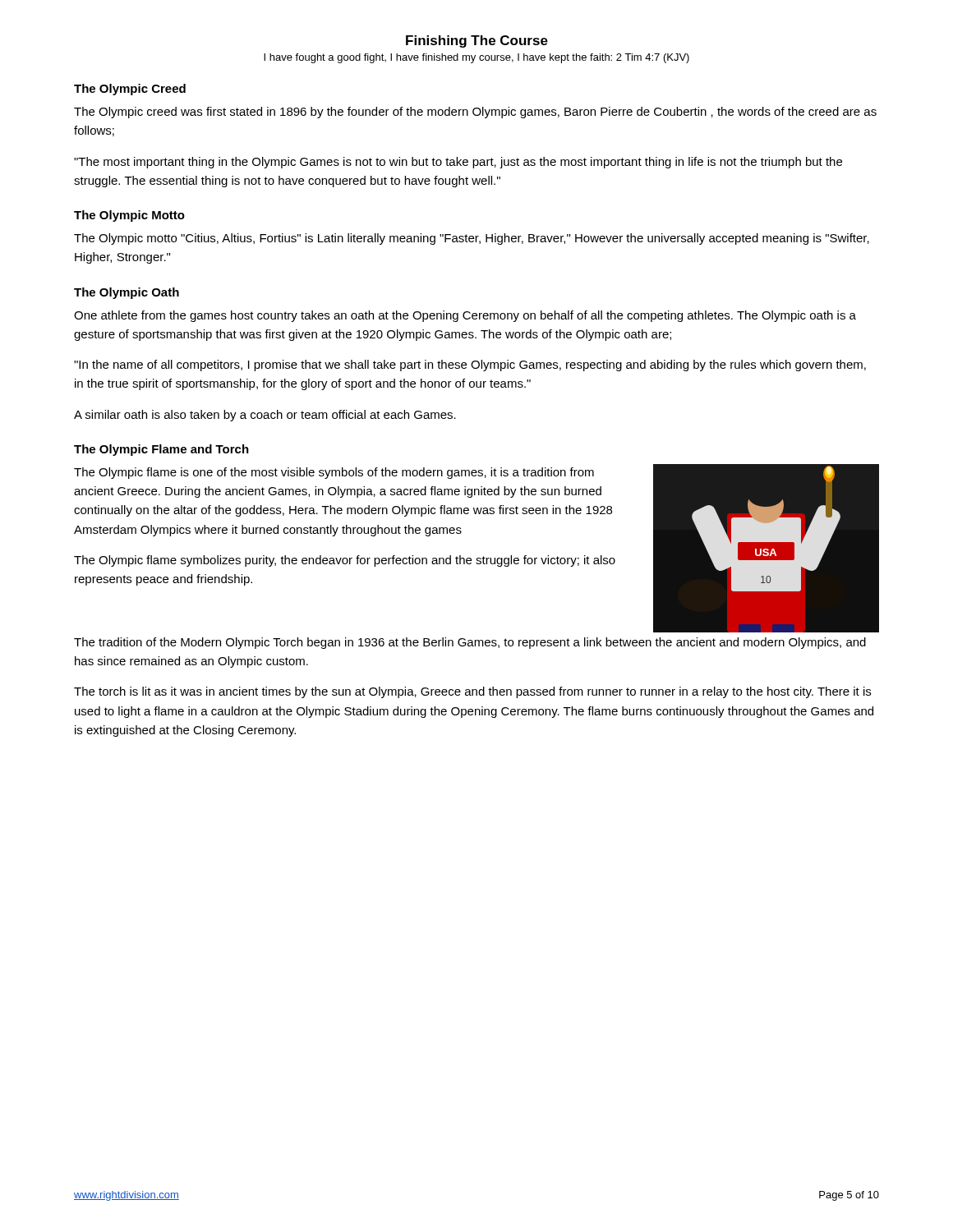Where is the passage that starts "The Olympic flame is one of the most"?
Viewport: 953px width, 1232px height.
coord(343,500)
